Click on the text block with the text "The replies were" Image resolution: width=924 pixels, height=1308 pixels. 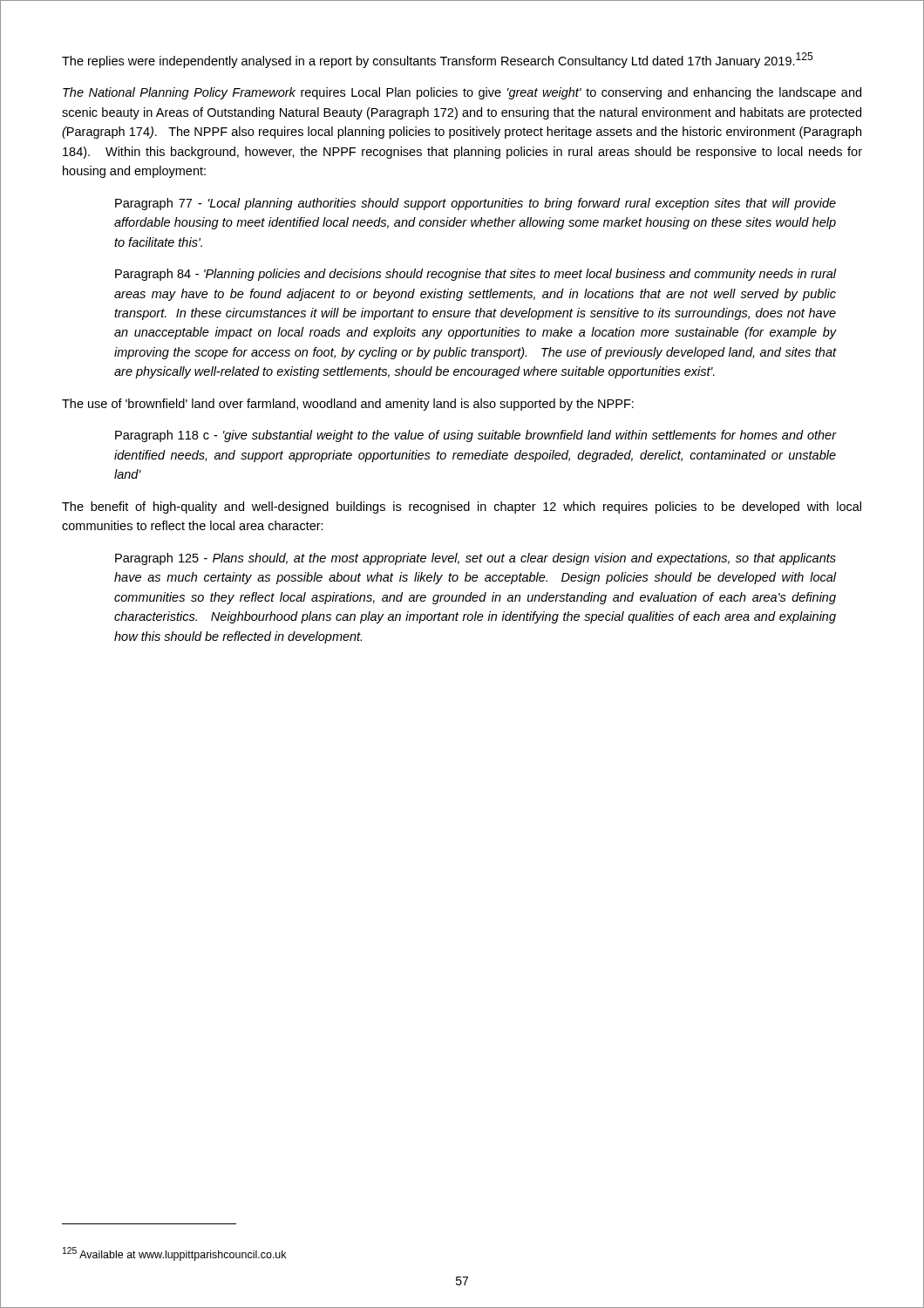pyautogui.click(x=437, y=59)
